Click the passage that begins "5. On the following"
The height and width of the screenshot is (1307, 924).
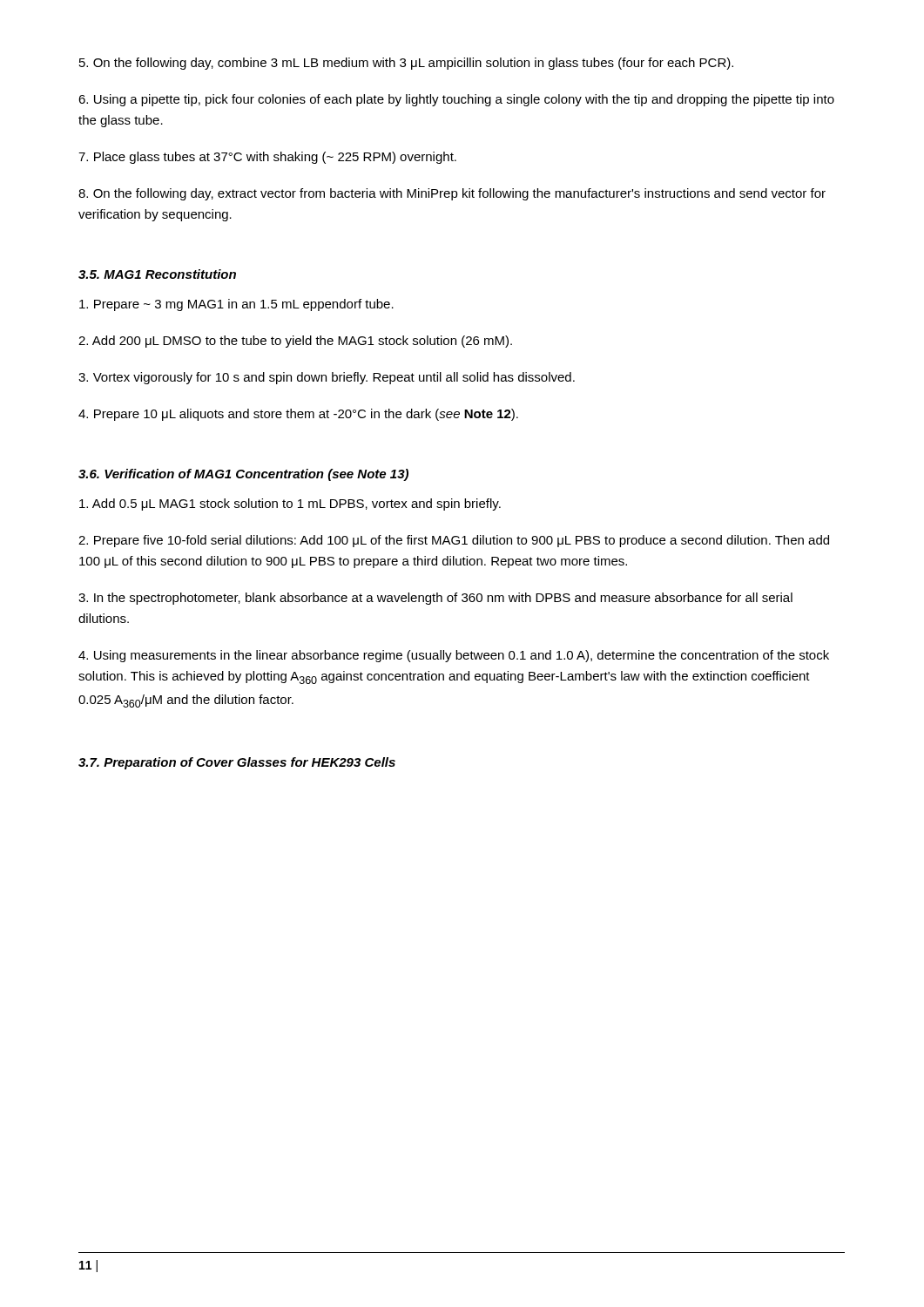point(406,62)
